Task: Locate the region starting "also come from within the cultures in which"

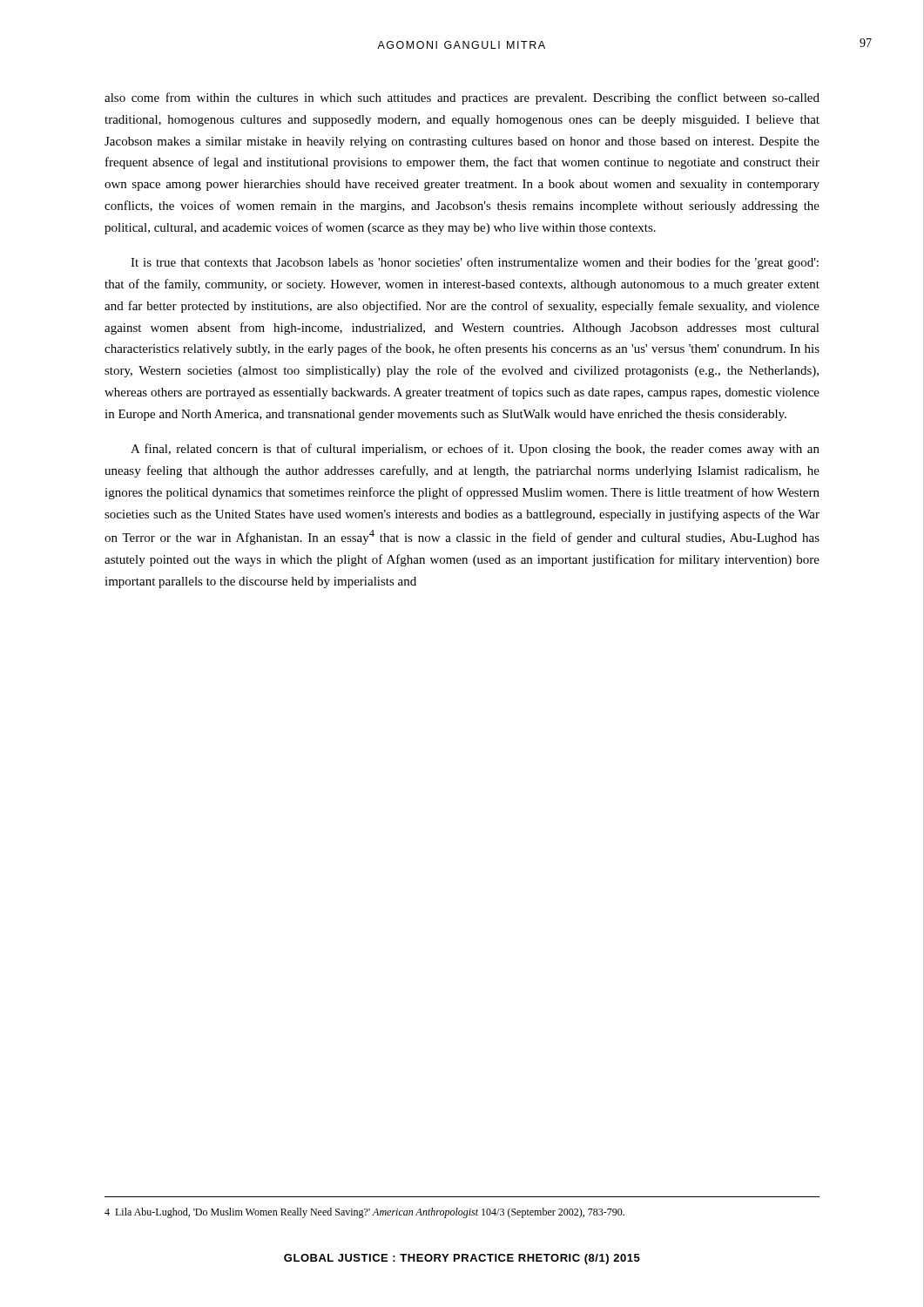Action: click(462, 162)
